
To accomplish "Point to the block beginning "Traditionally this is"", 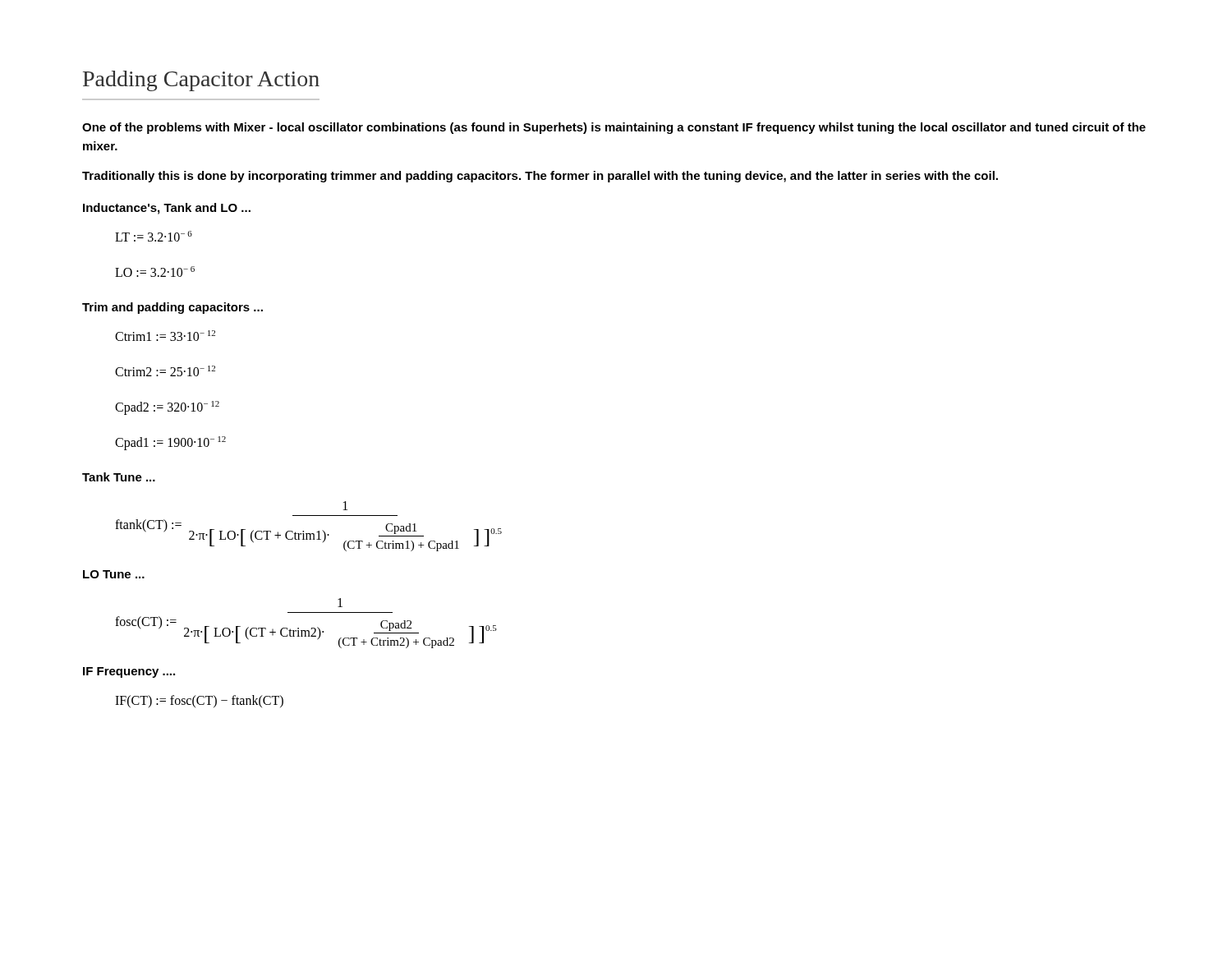I will (x=540, y=175).
